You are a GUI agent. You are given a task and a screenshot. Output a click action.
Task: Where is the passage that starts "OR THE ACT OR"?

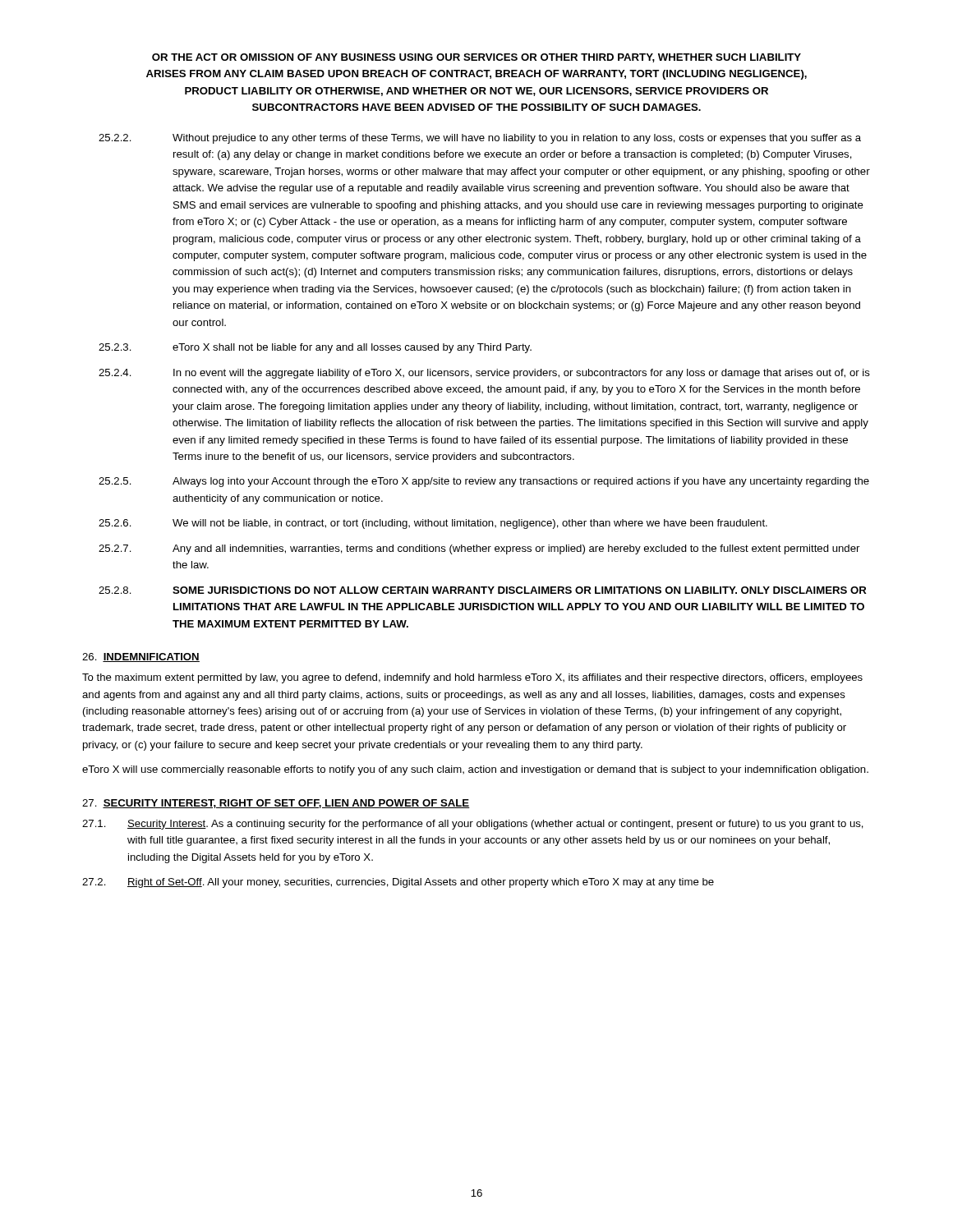pos(476,82)
